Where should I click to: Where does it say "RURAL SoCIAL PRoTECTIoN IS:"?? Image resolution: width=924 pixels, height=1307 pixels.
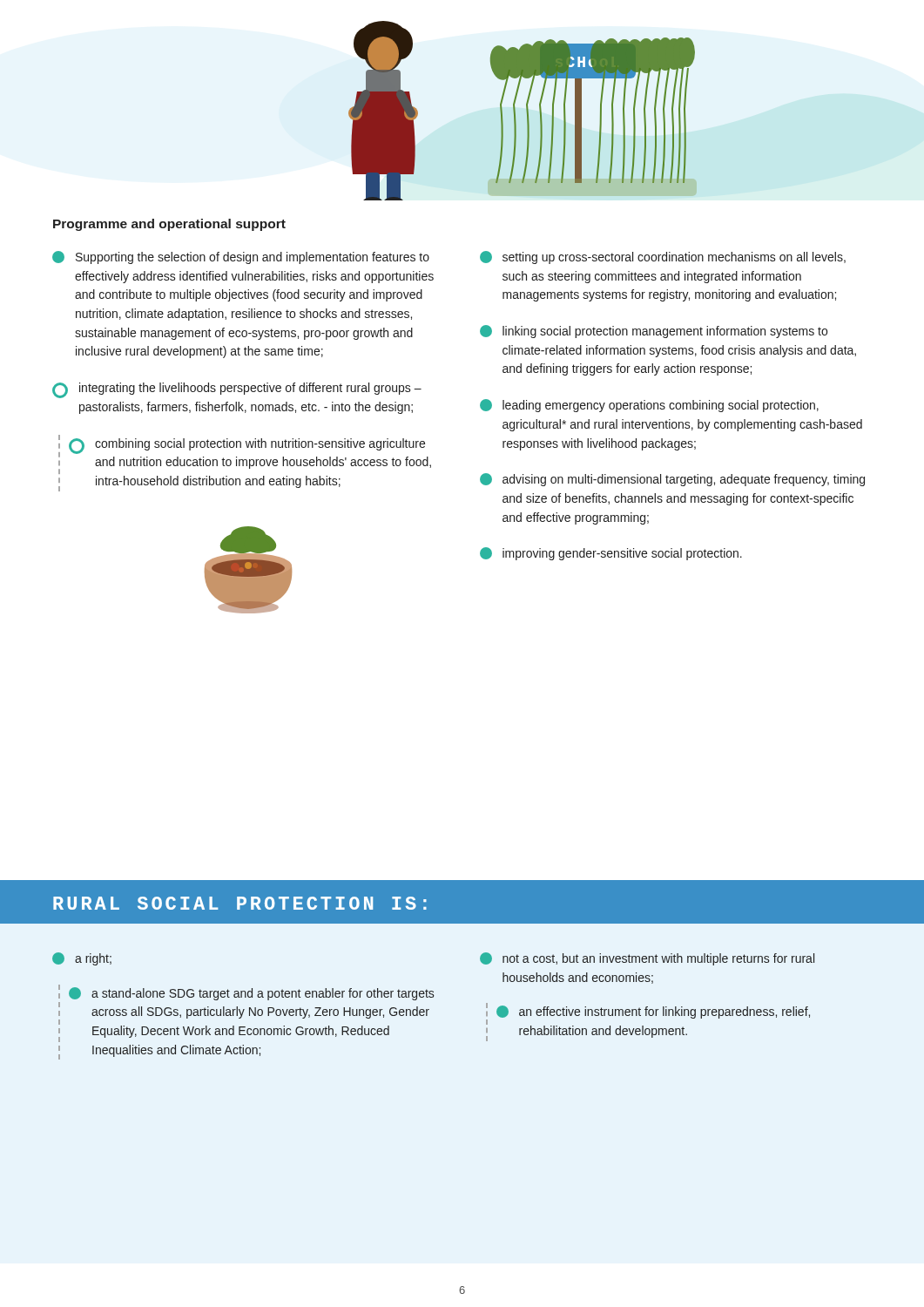coord(243,905)
